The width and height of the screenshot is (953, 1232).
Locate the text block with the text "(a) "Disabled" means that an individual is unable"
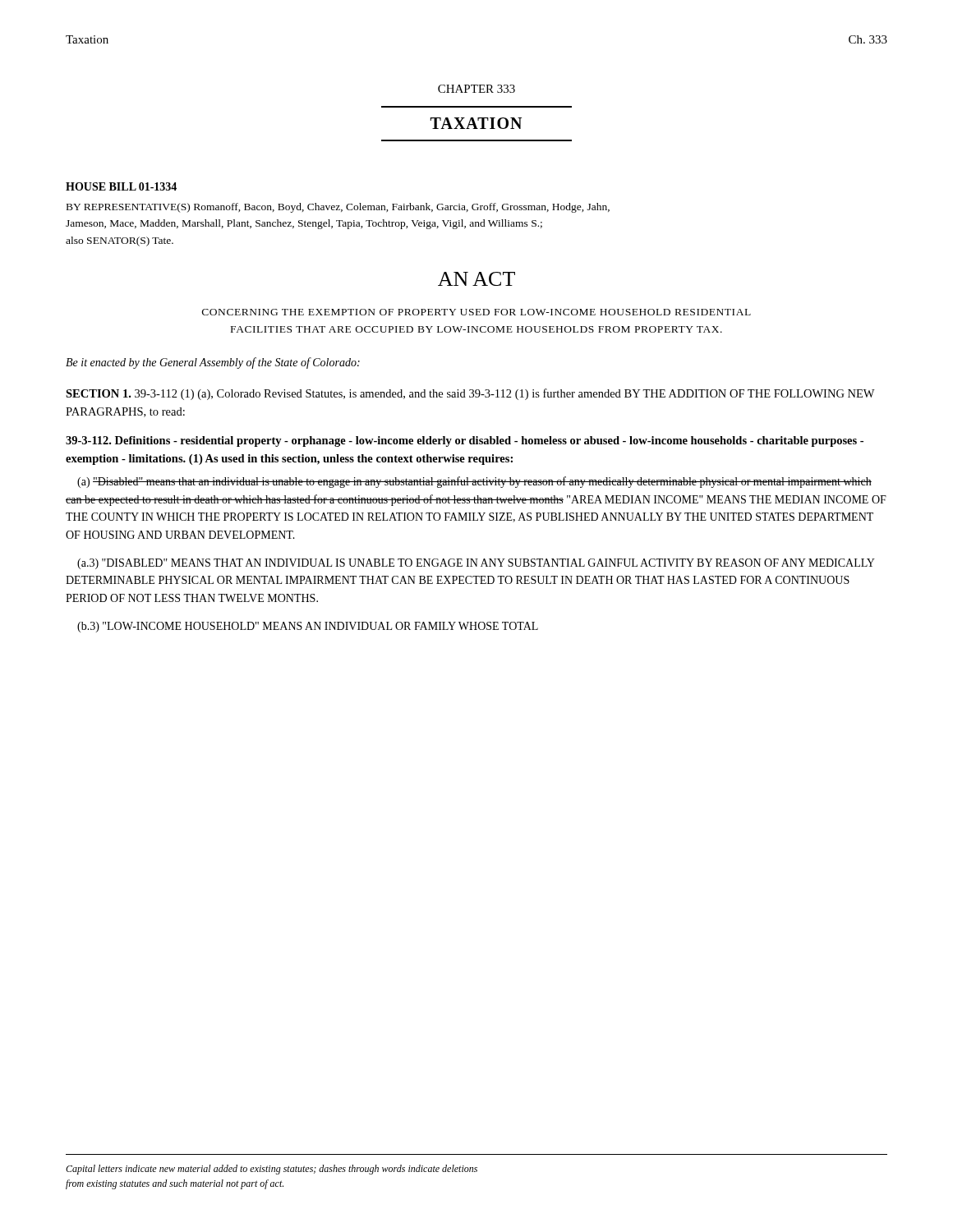[x=476, y=508]
